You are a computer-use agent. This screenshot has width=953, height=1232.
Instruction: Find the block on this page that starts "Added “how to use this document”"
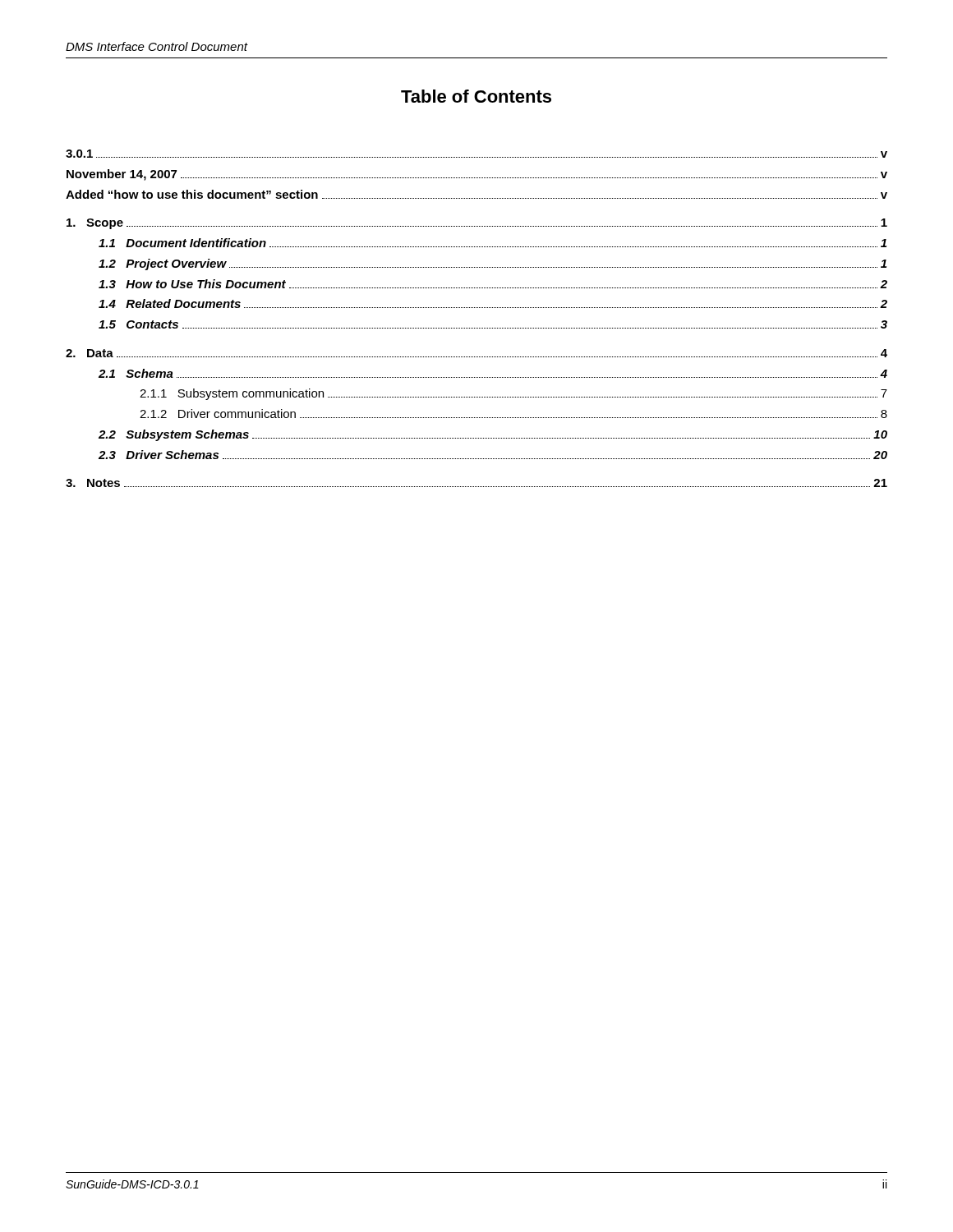[476, 195]
